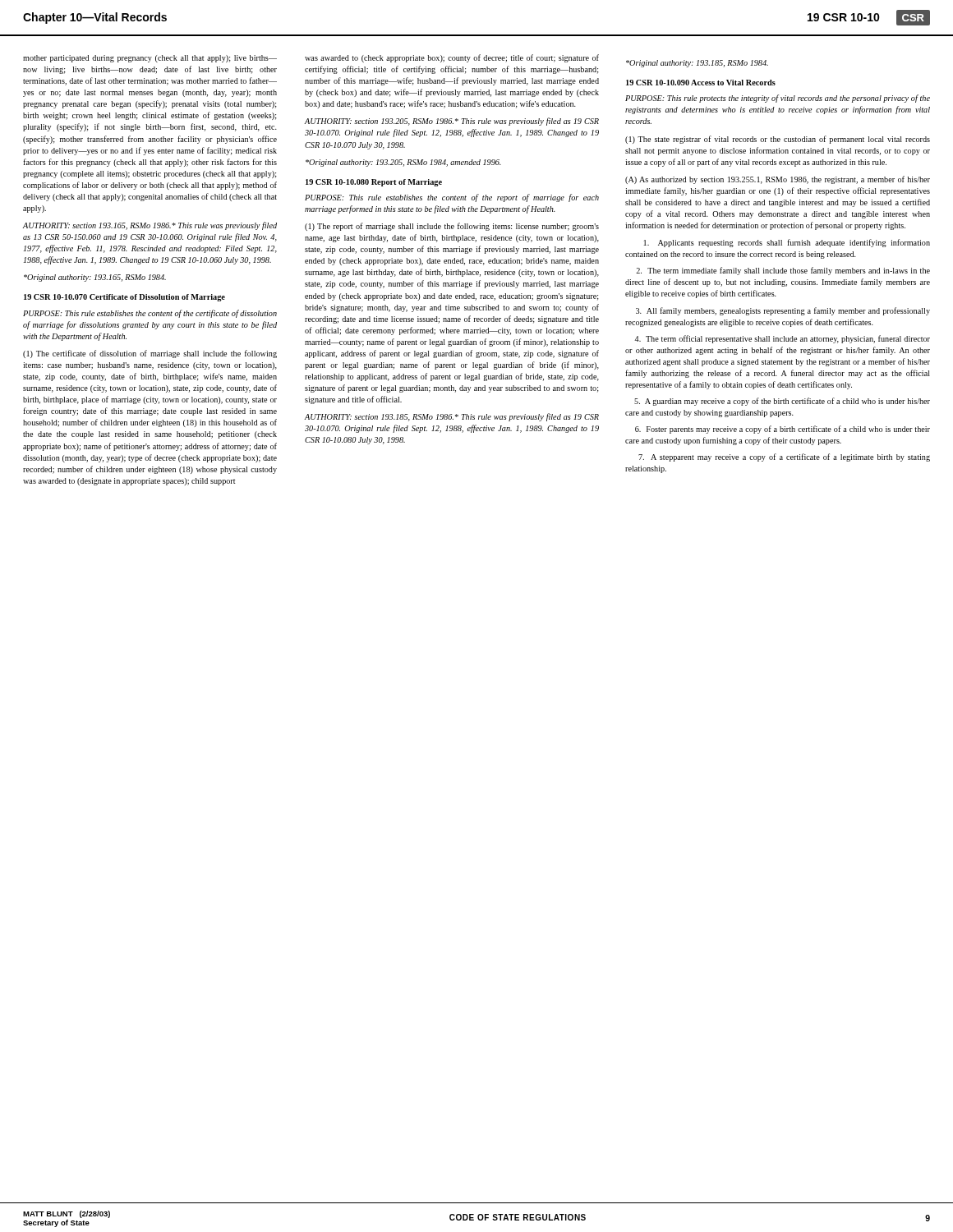
Task: Where is the passage that starts "mother participated during pregnancy (check all that apply);"?
Action: [x=150, y=134]
